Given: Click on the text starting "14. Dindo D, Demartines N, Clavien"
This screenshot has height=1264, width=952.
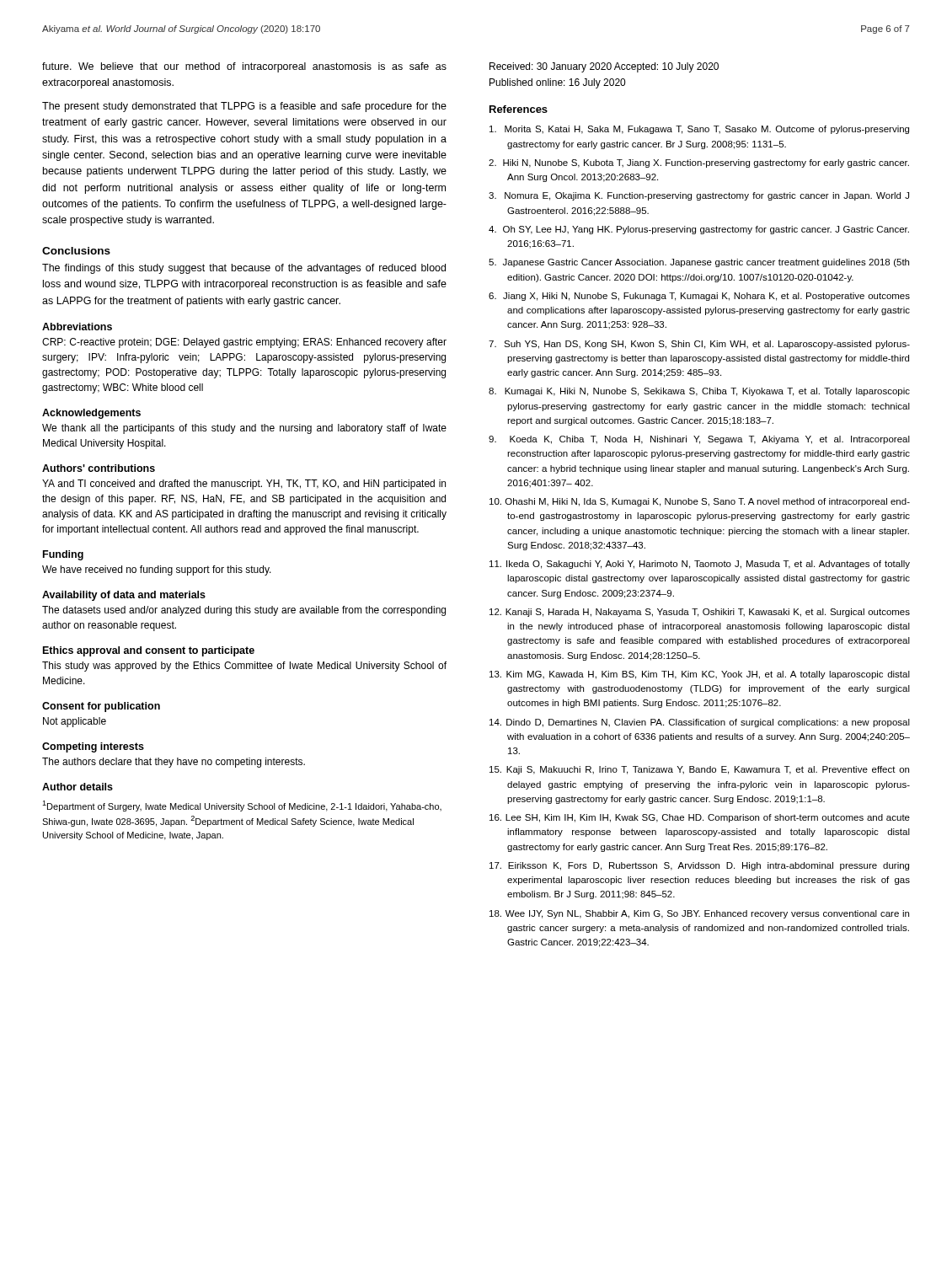Looking at the screenshot, I should (x=699, y=736).
